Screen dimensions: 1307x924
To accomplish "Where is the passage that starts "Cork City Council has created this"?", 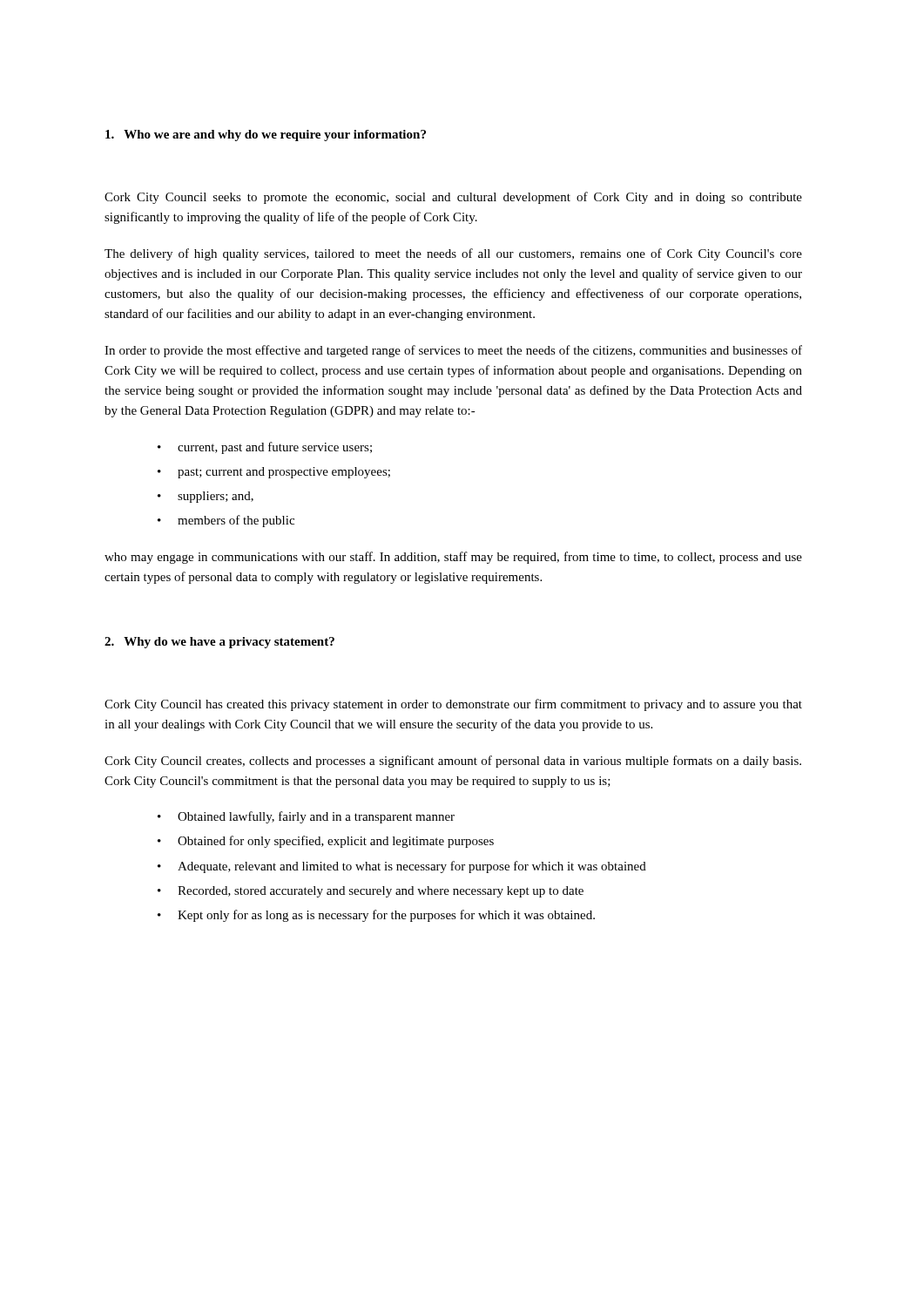I will [453, 714].
